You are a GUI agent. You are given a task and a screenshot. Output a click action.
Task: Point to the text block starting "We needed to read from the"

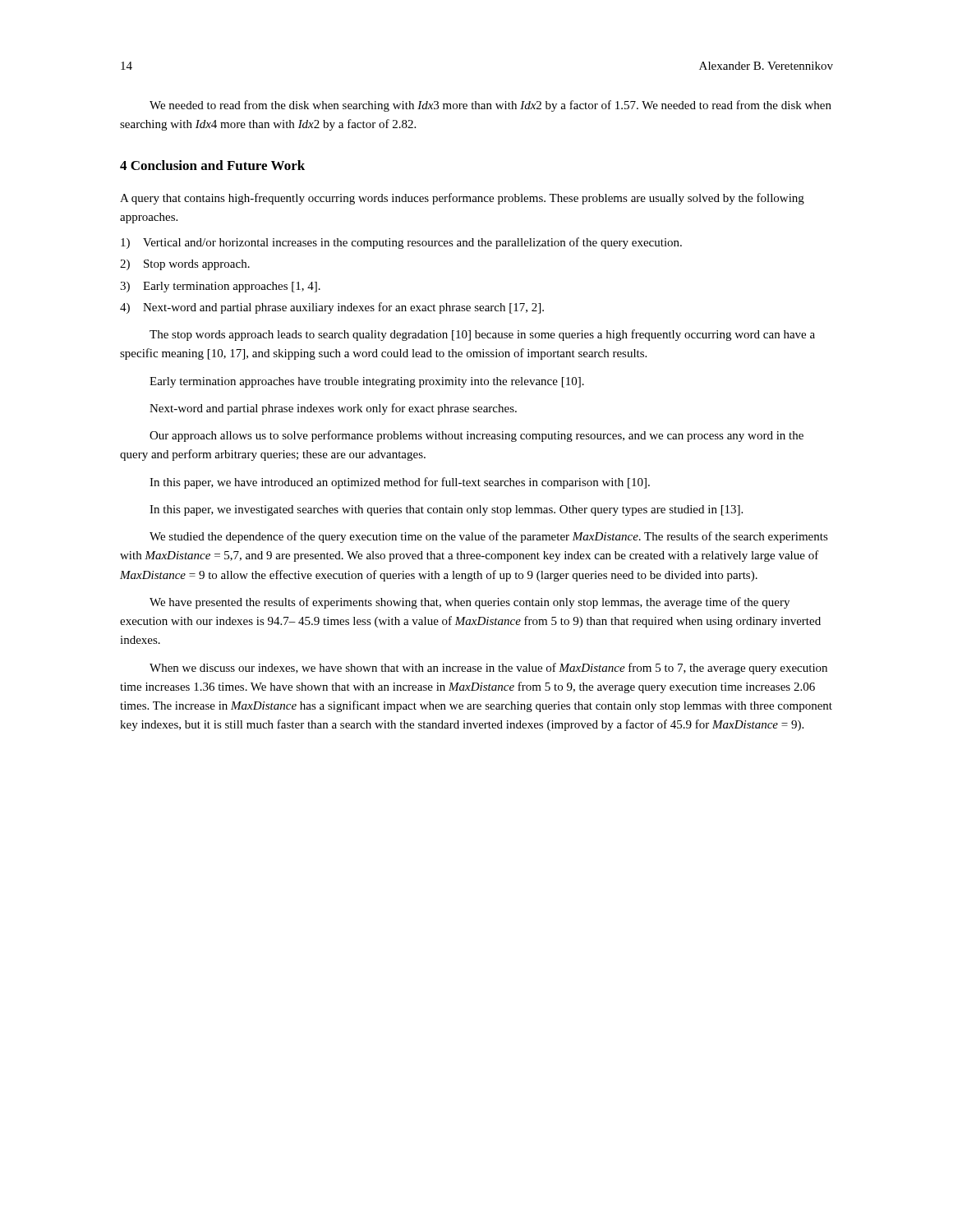[476, 115]
